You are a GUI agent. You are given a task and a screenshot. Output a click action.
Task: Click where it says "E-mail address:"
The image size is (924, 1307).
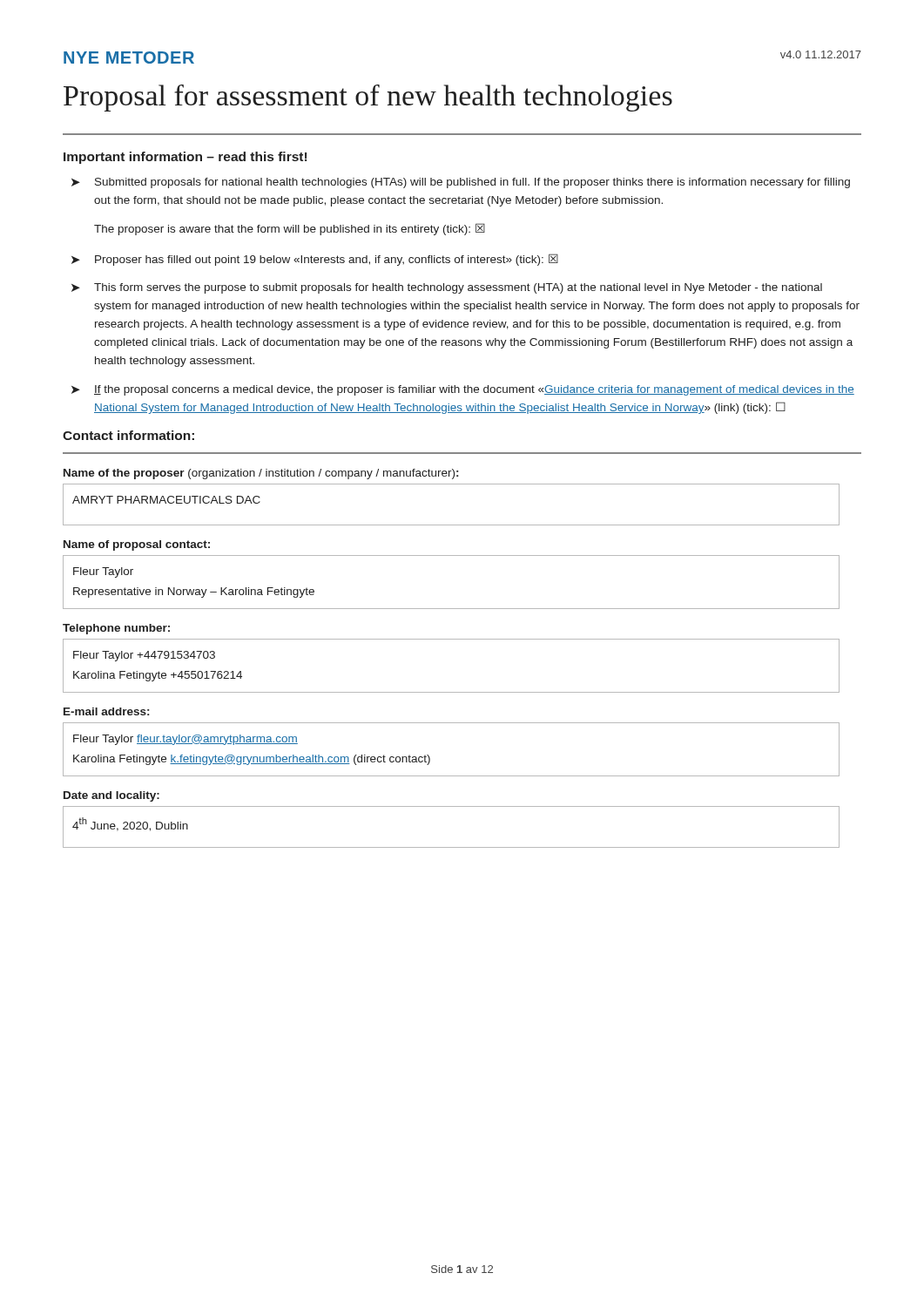(106, 711)
